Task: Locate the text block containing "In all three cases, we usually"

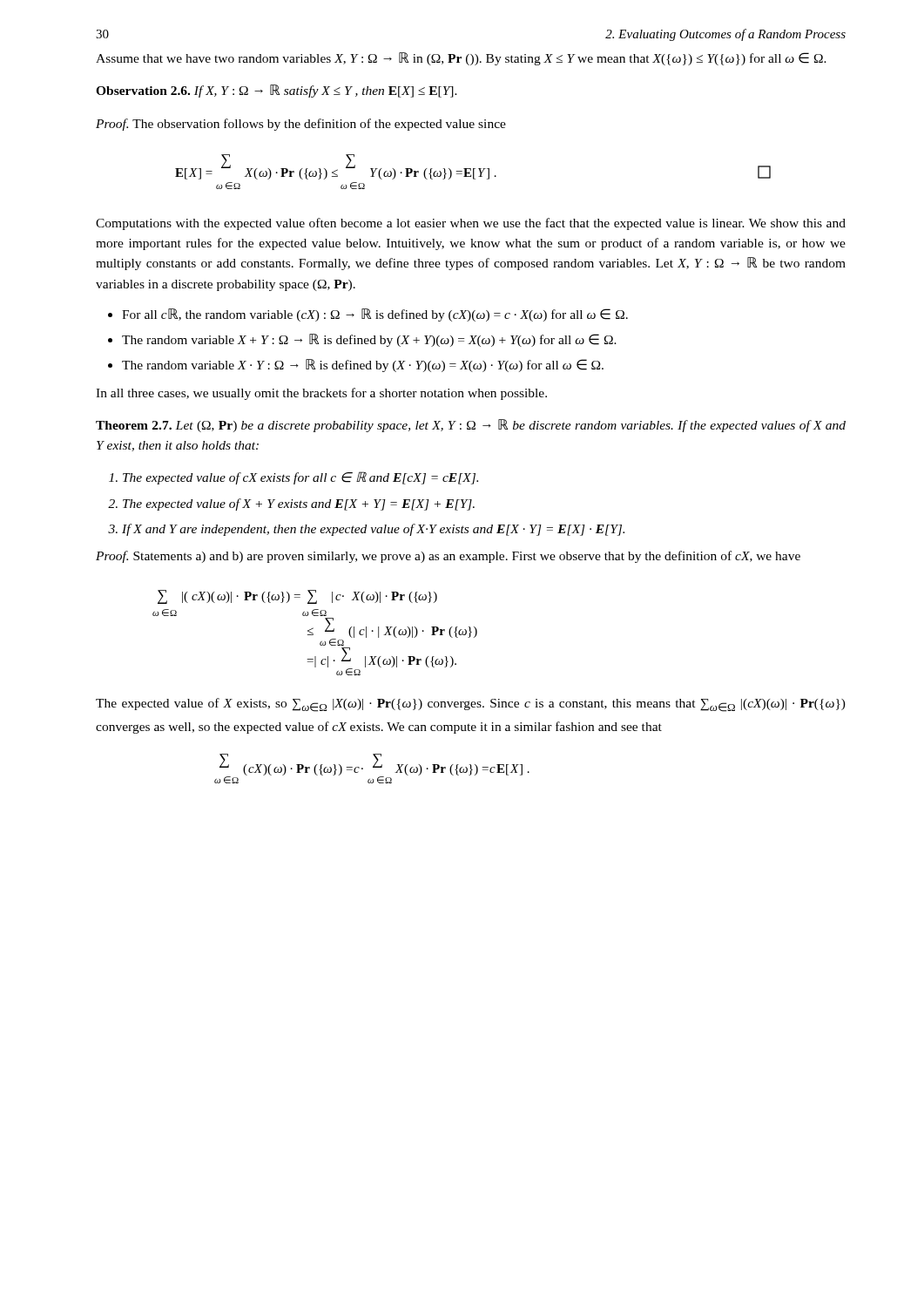Action: click(471, 392)
